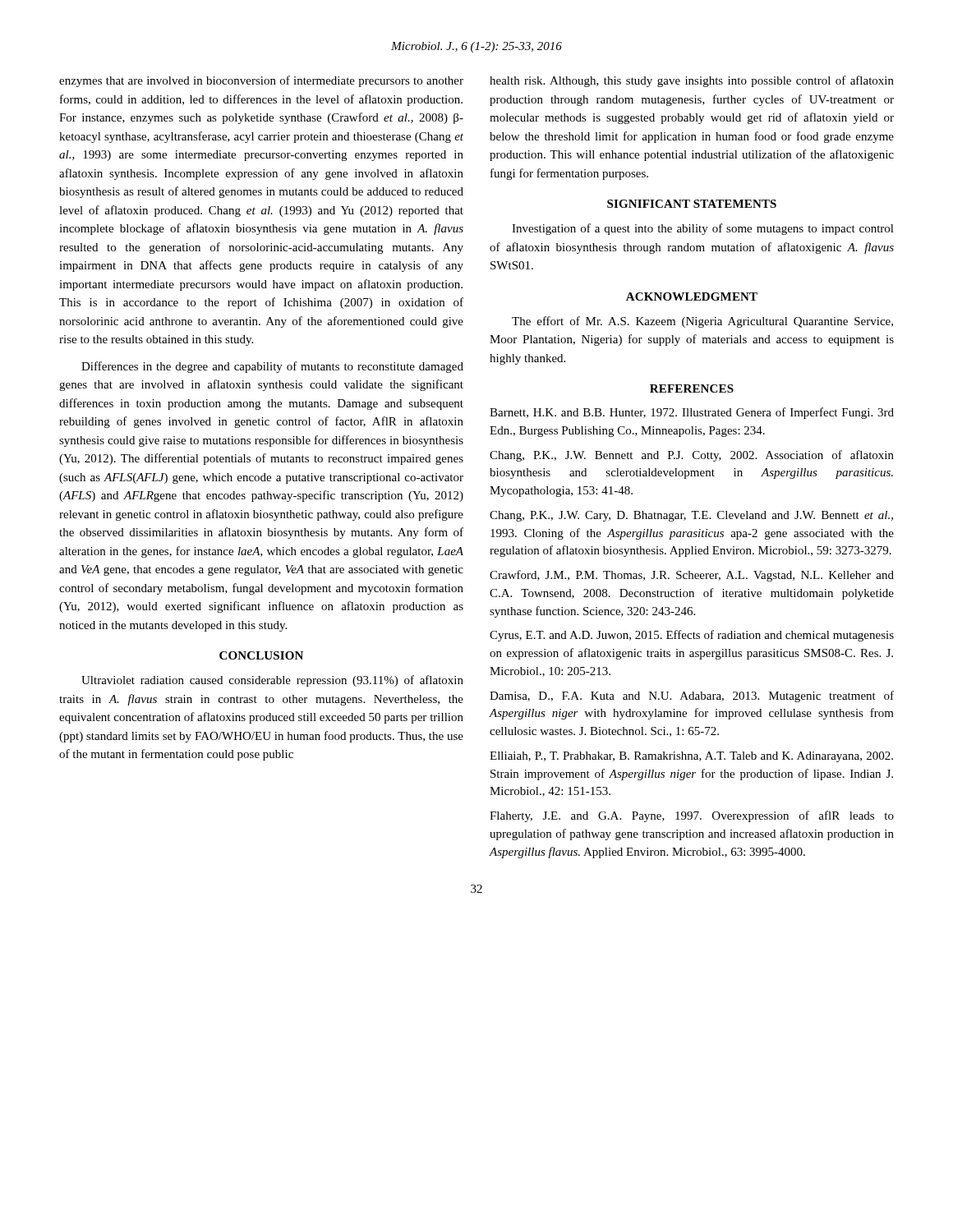Select the list item that reads "Barnett, H.K. and"
Image resolution: width=953 pixels, height=1232 pixels.
coord(692,422)
